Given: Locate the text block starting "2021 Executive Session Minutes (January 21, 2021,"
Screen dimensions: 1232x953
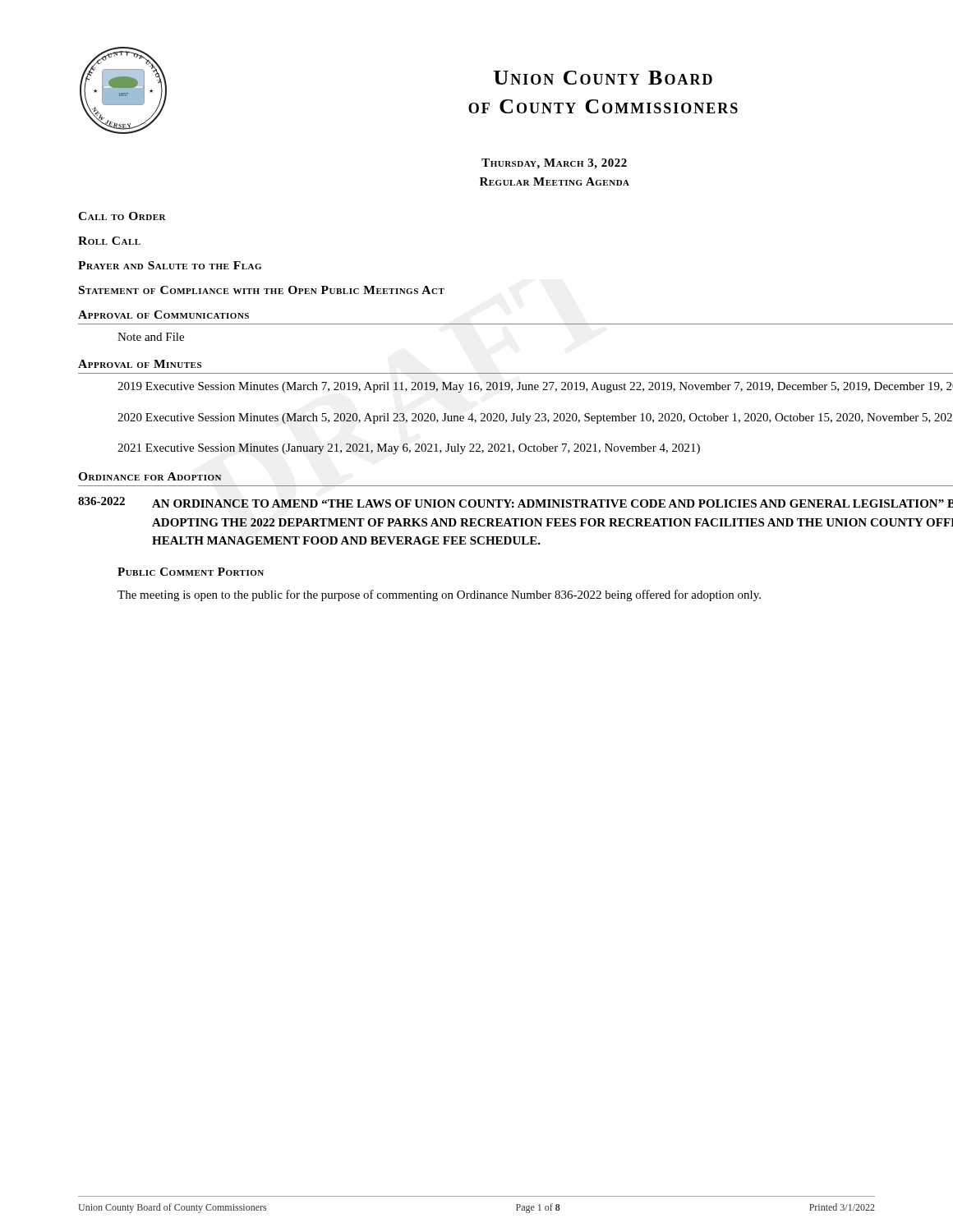Looking at the screenshot, I should point(409,447).
